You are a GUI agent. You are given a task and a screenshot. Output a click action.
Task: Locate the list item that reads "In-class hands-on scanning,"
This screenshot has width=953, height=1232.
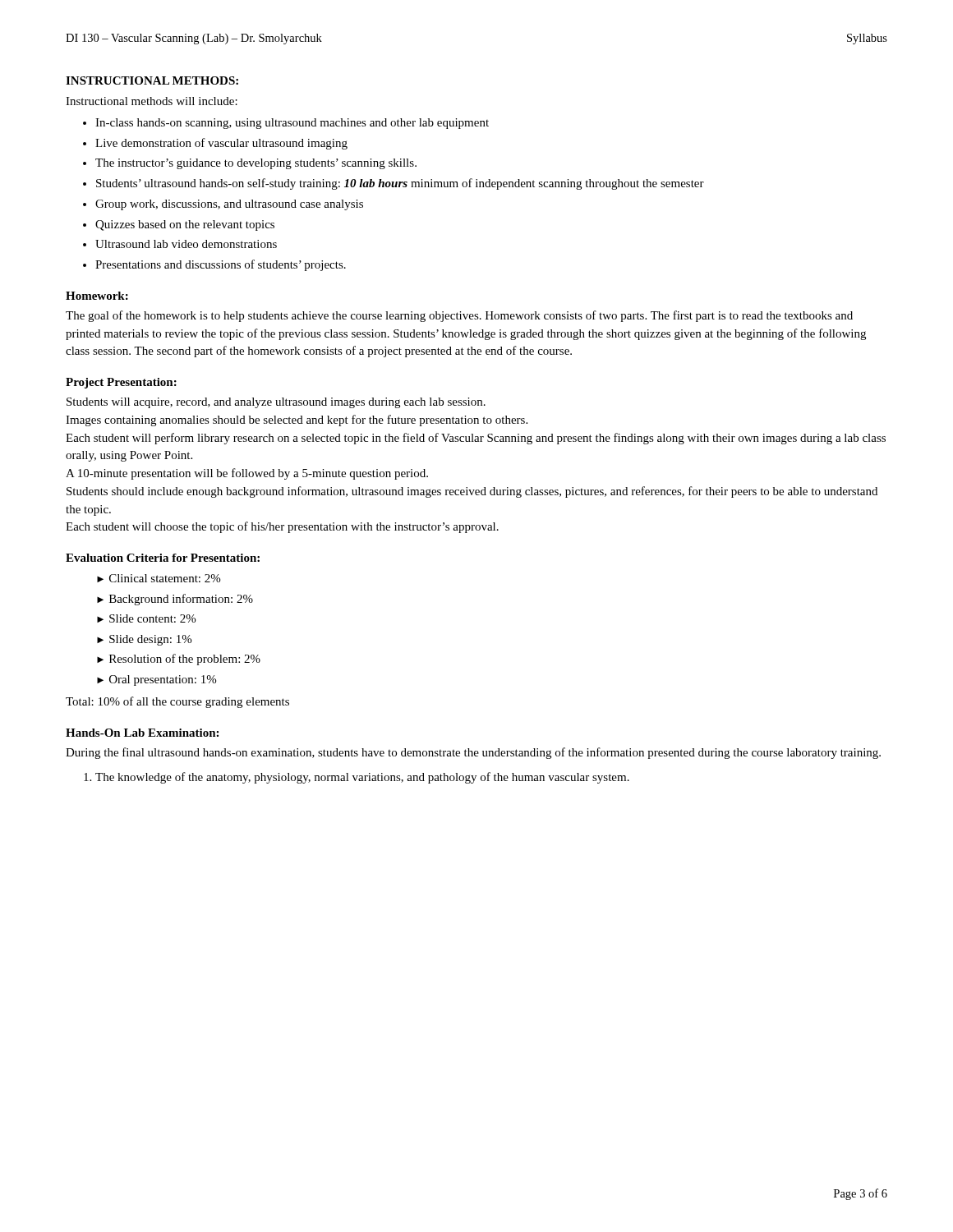click(x=292, y=122)
